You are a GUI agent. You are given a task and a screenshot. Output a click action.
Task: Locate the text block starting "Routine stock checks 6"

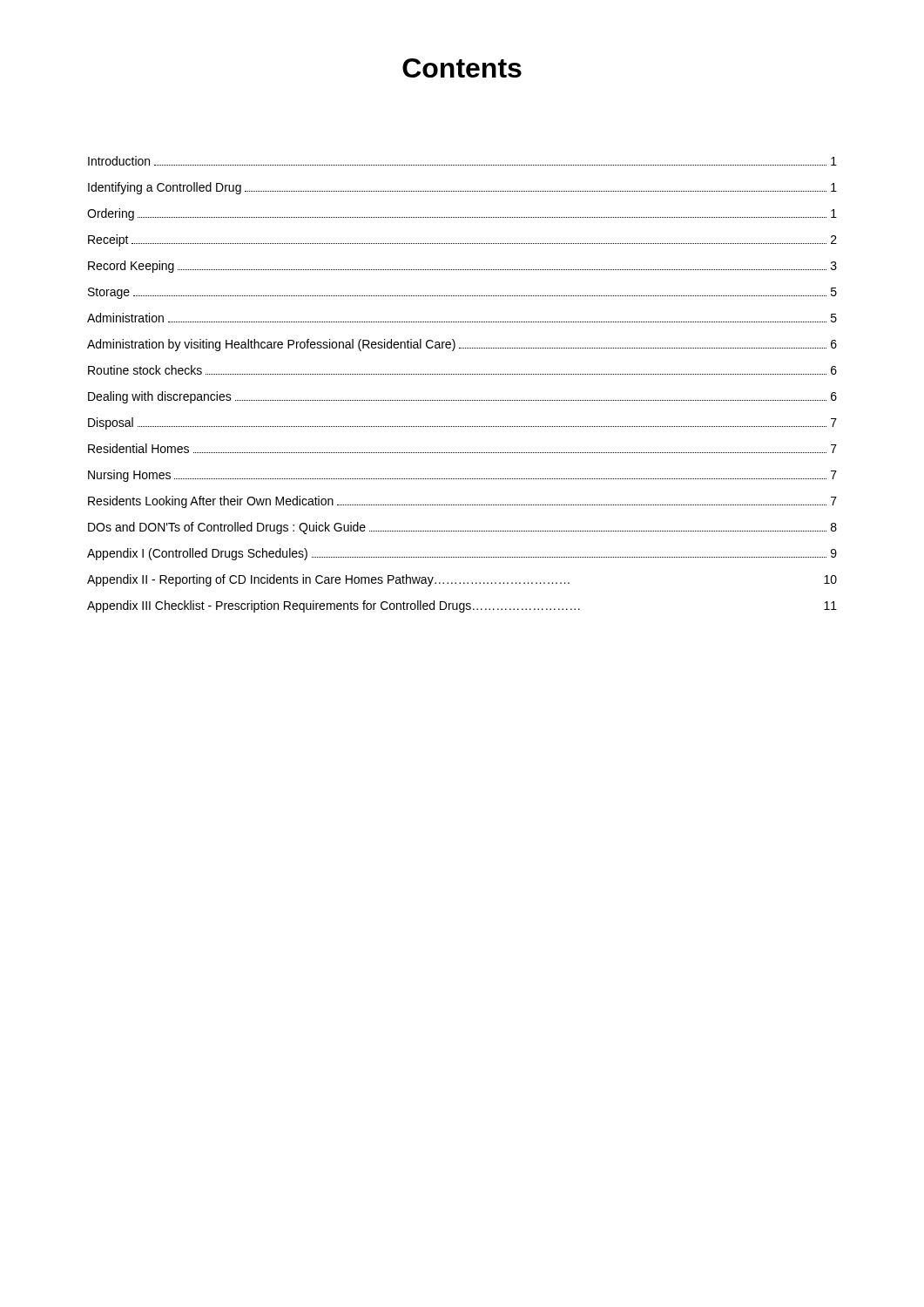pos(462,370)
